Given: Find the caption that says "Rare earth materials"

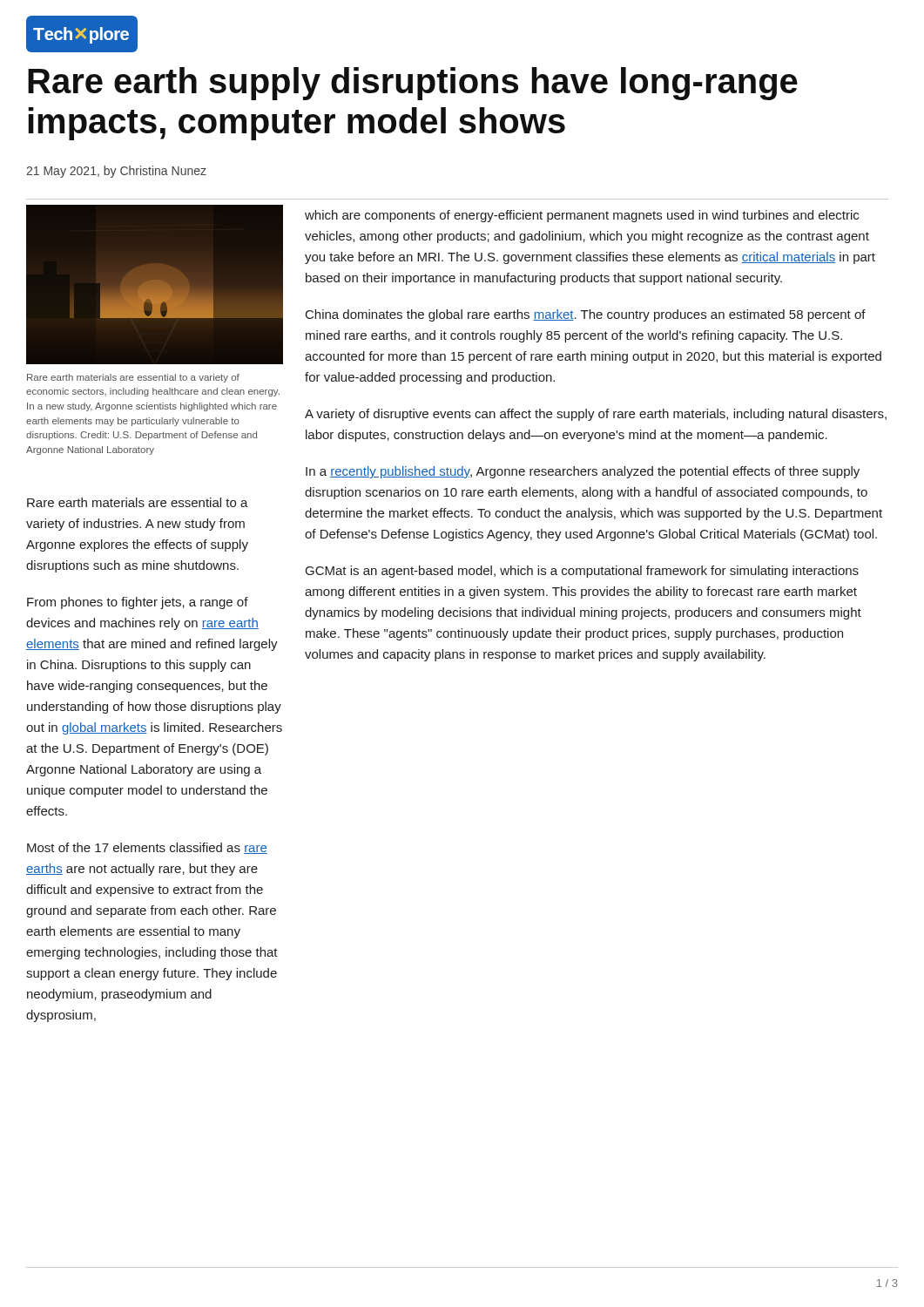Looking at the screenshot, I should point(155,413).
